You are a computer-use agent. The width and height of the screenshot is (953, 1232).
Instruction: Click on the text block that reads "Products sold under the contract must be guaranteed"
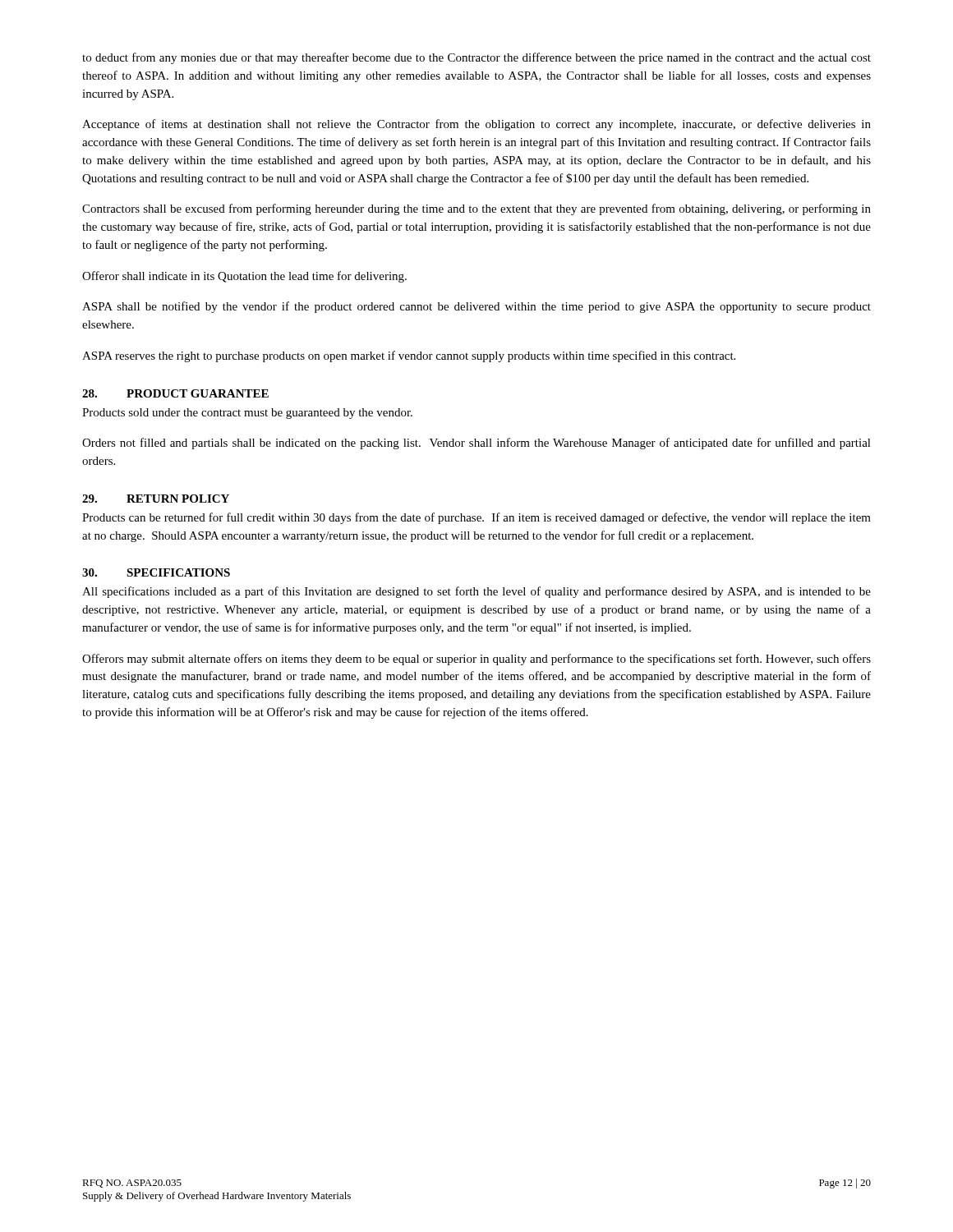coord(248,412)
